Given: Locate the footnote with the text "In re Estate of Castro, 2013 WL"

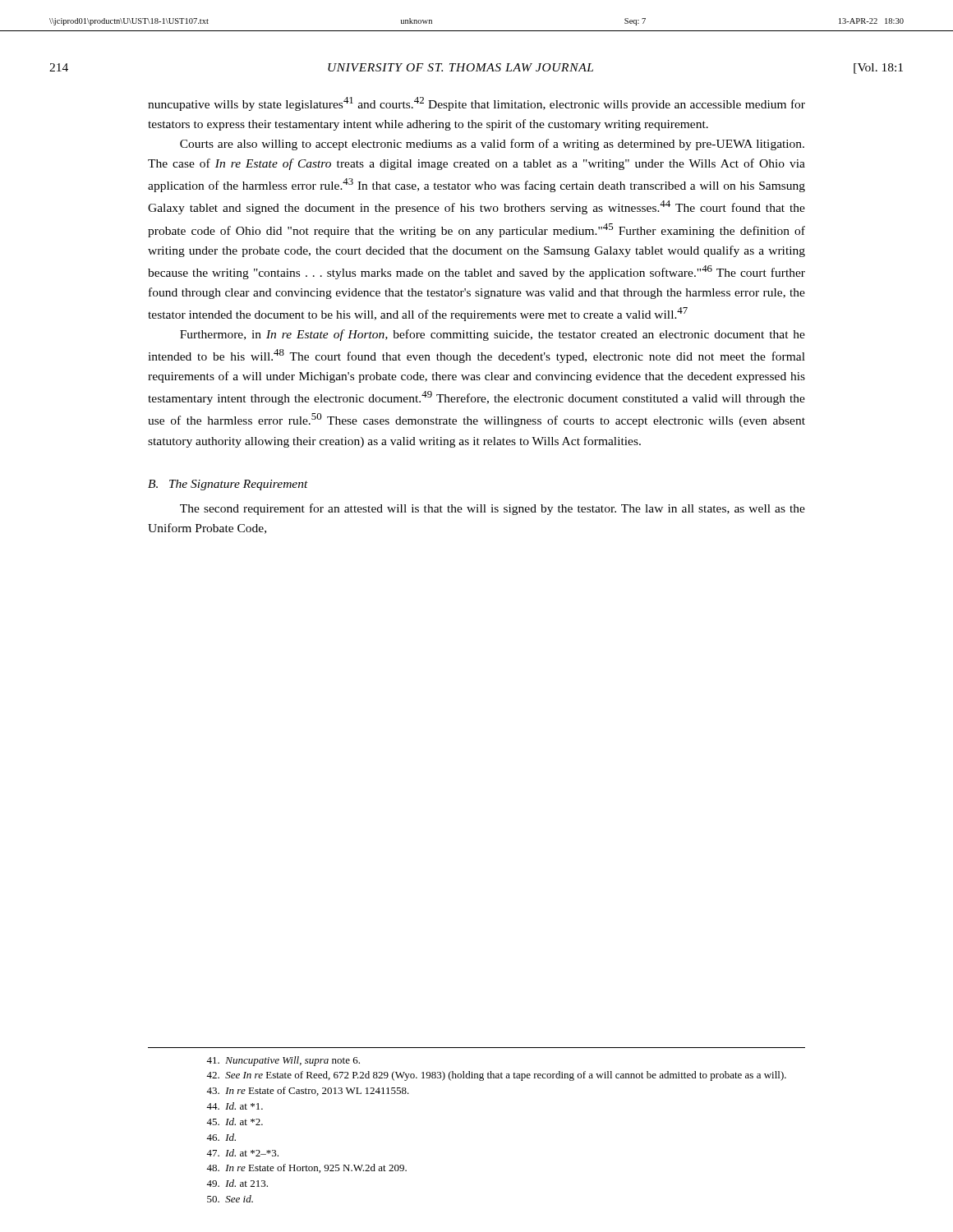Looking at the screenshot, I should coord(292,1091).
